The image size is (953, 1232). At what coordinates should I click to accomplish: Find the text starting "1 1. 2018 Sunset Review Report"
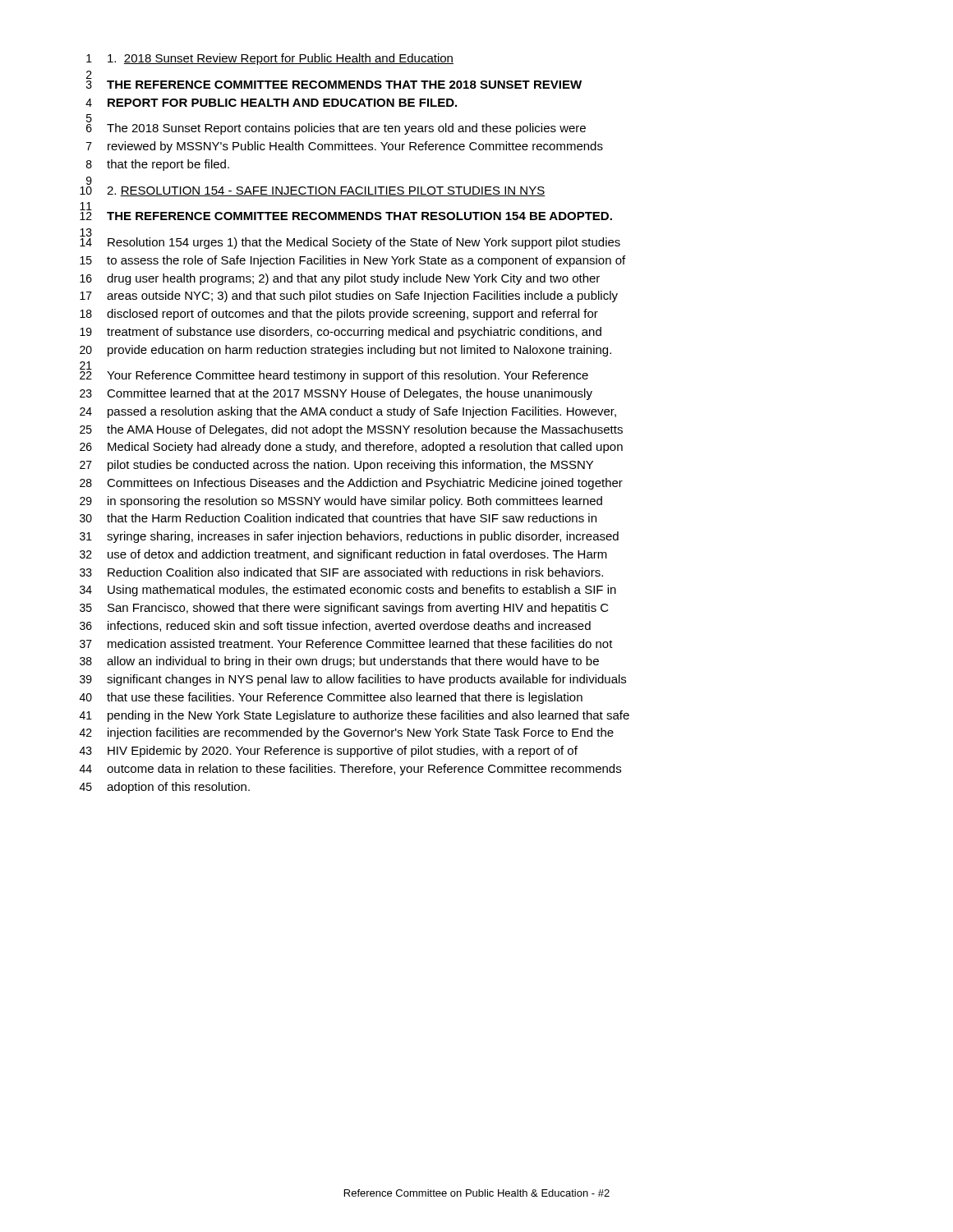coord(270,59)
